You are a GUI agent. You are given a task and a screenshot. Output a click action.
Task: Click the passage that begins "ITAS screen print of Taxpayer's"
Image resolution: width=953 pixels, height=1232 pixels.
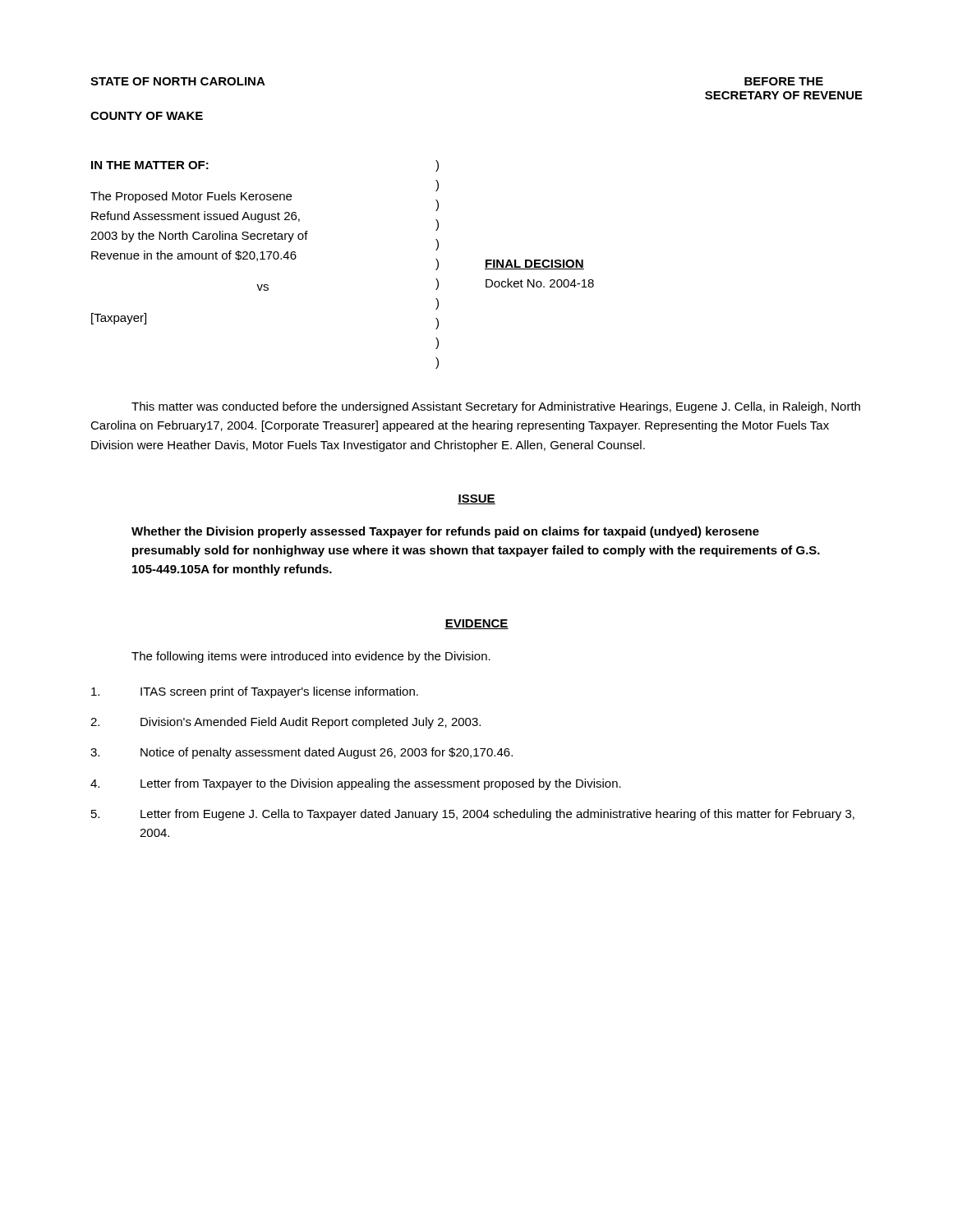(255, 692)
